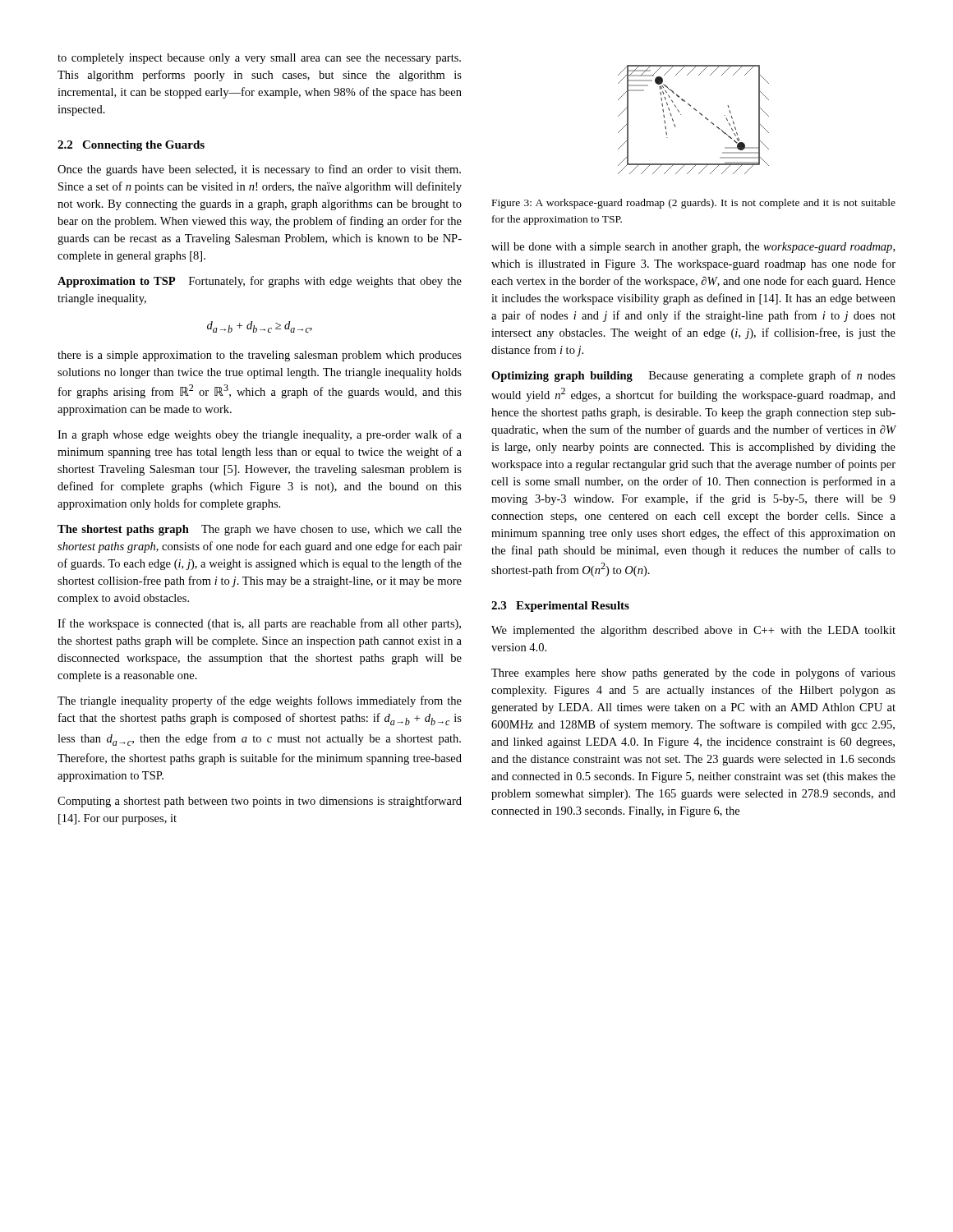Point to the text block starting "If the workspace is"
The width and height of the screenshot is (953, 1232).
tap(260, 650)
